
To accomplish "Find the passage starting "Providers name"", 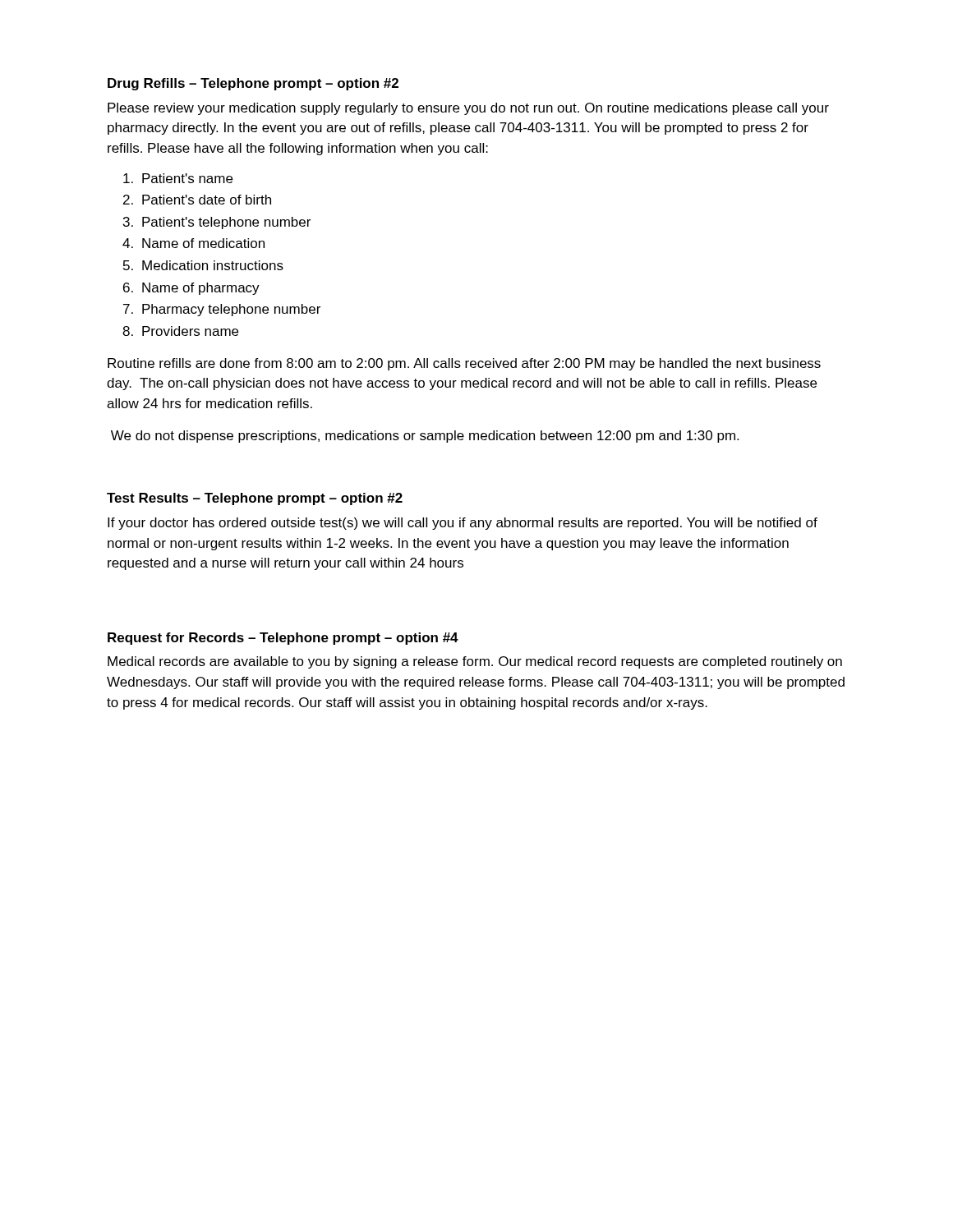I will (190, 331).
